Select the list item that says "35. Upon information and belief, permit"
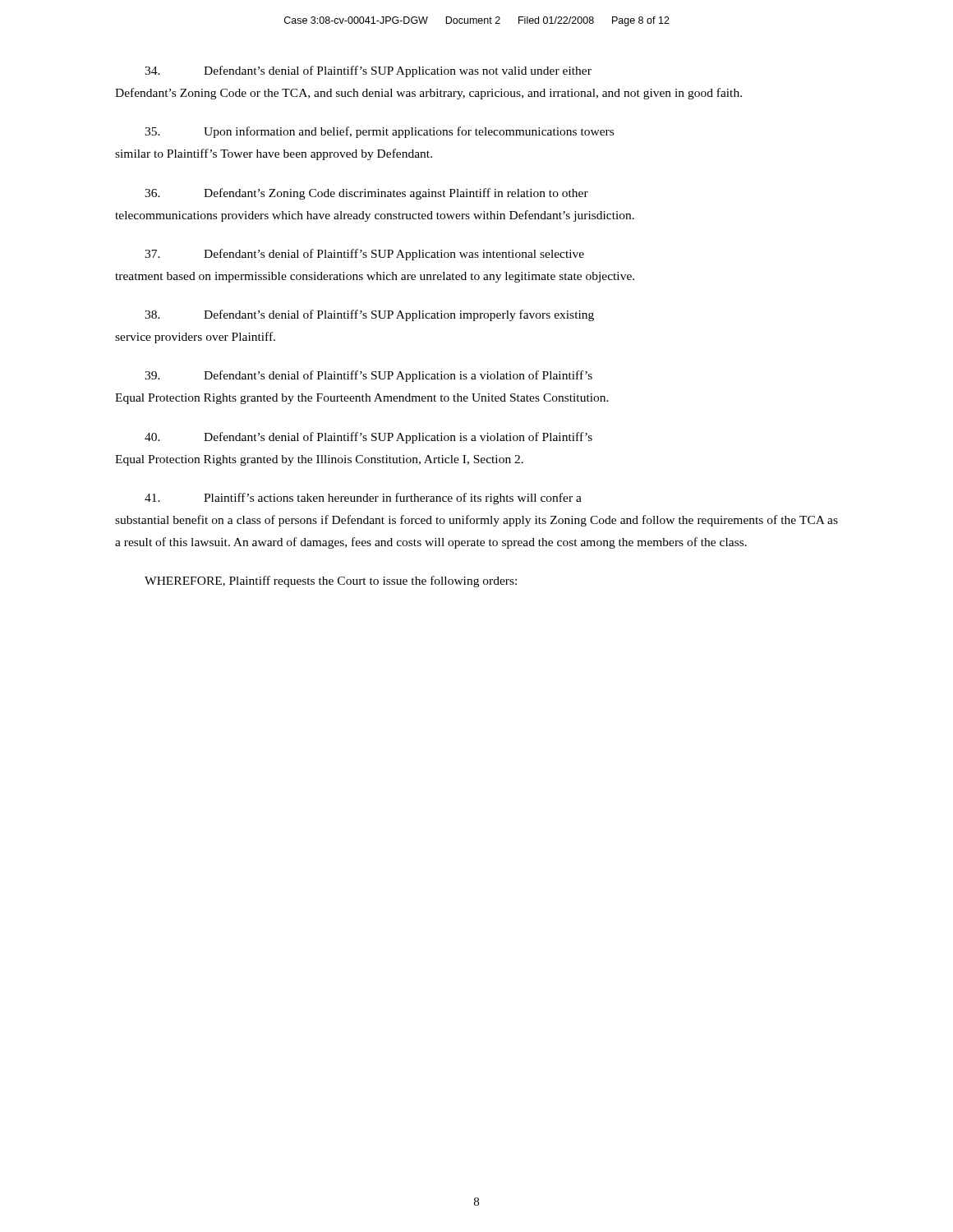 pos(476,142)
